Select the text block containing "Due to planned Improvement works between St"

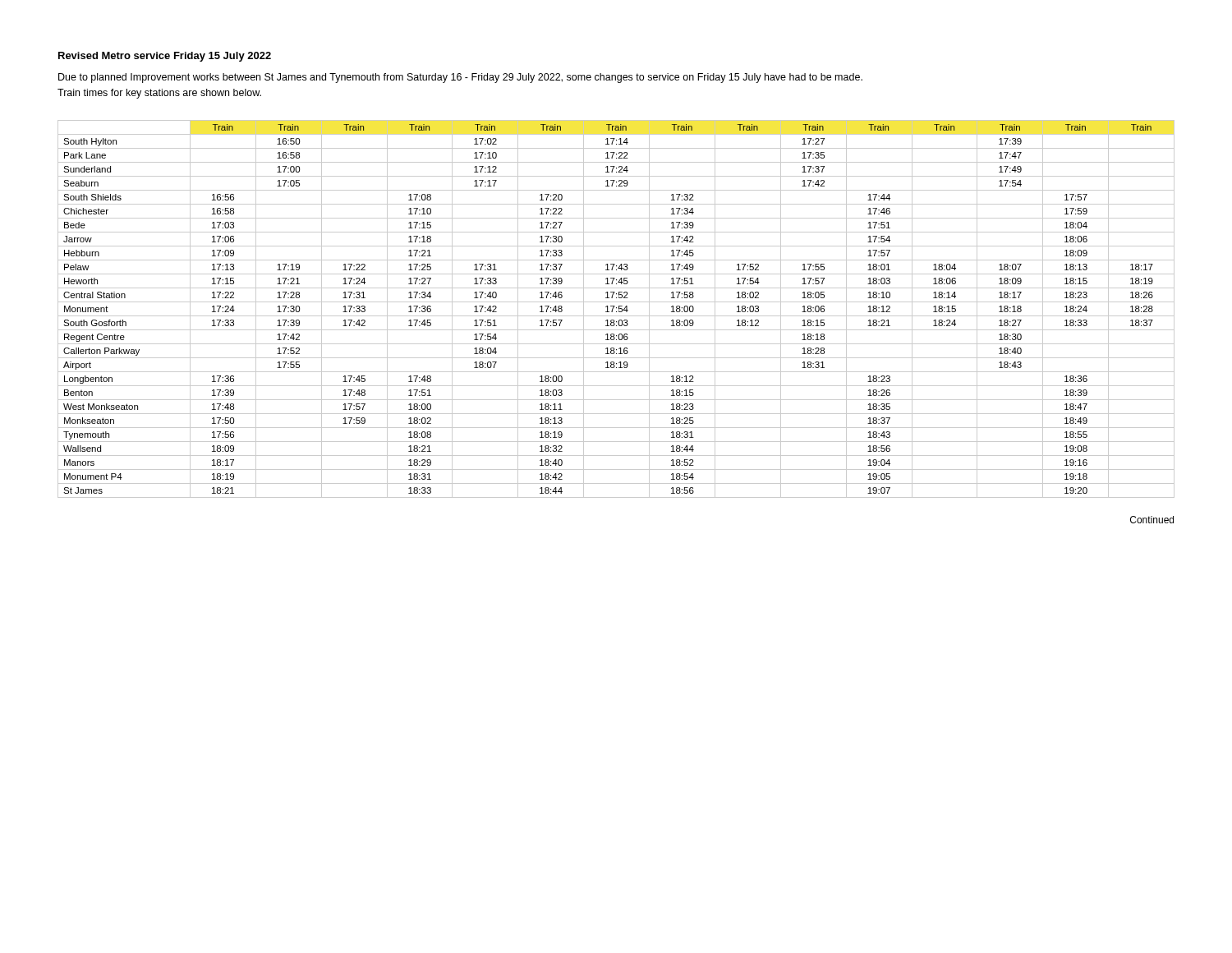[x=460, y=85]
